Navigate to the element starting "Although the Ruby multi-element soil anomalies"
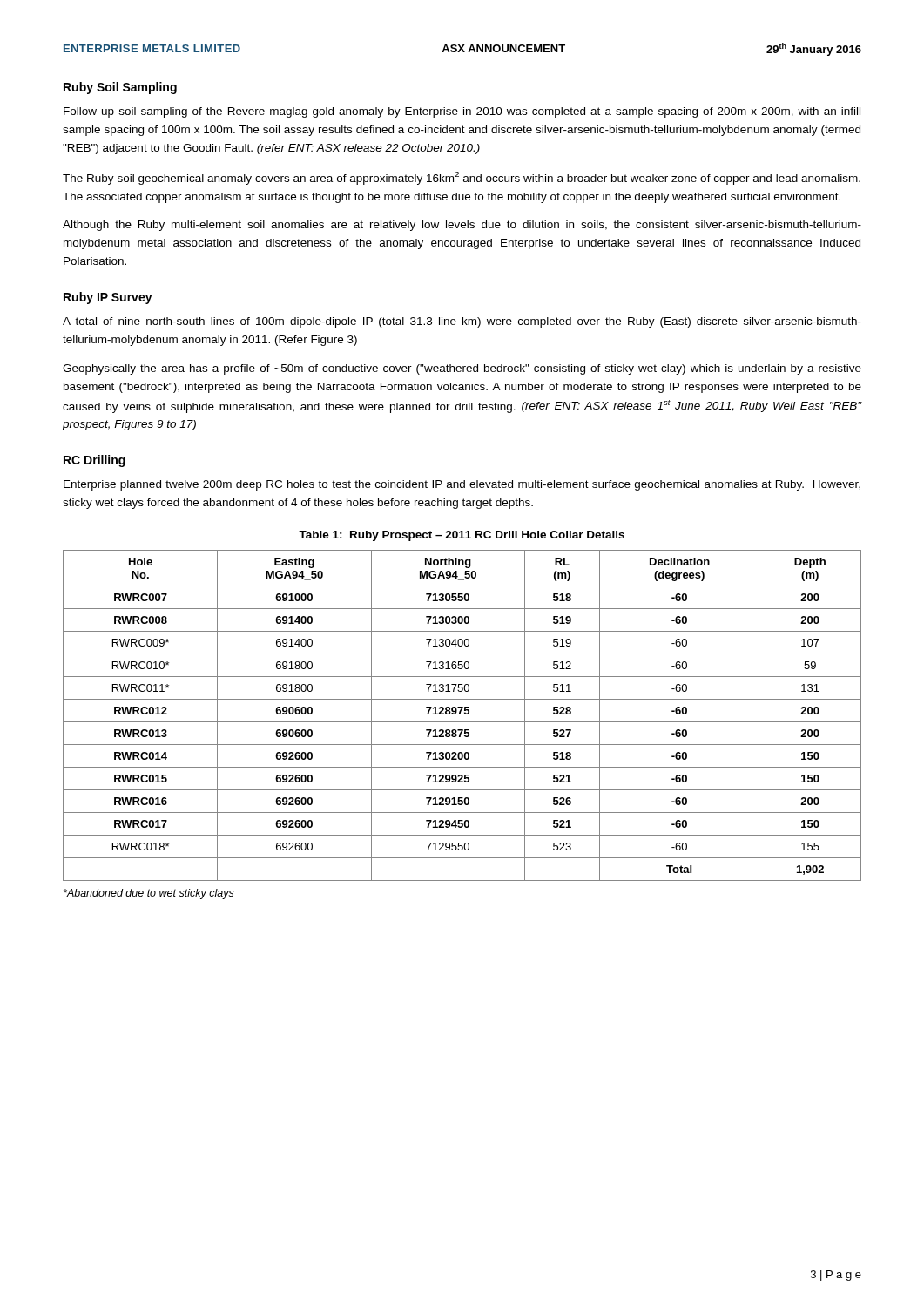The image size is (924, 1307). pos(462,243)
